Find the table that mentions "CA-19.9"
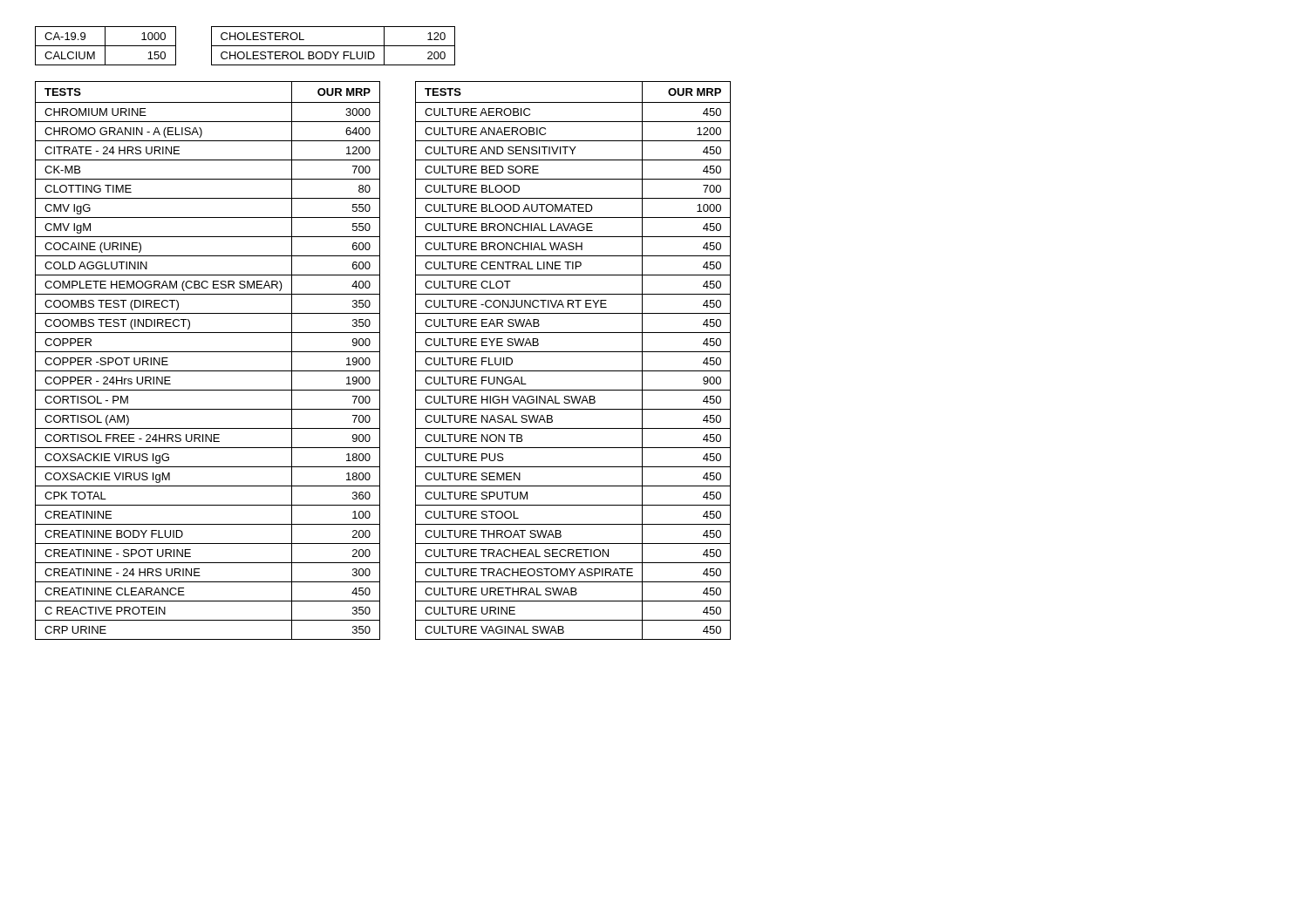 105,46
